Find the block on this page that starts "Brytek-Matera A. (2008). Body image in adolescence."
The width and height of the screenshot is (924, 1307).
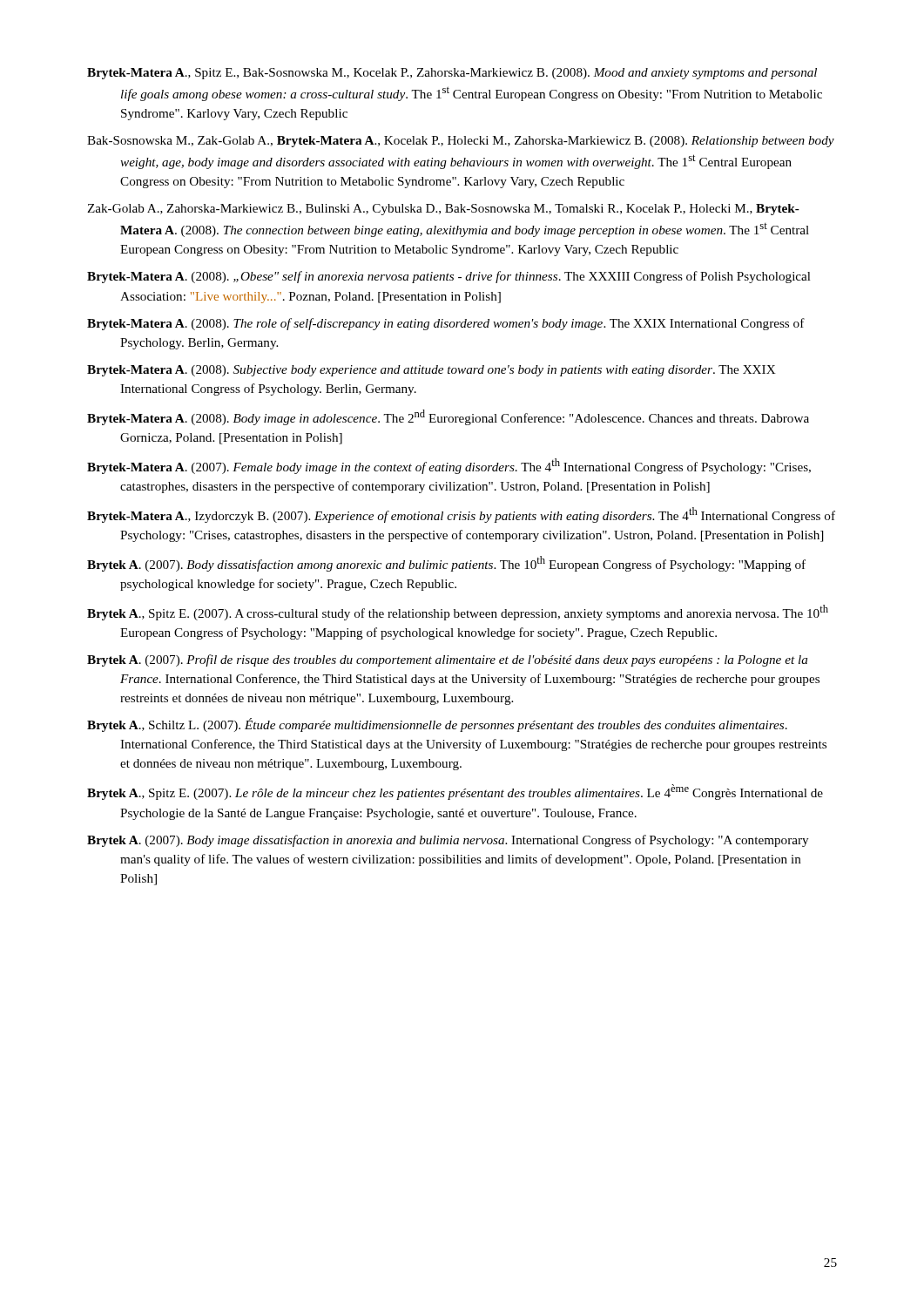[448, 426]
